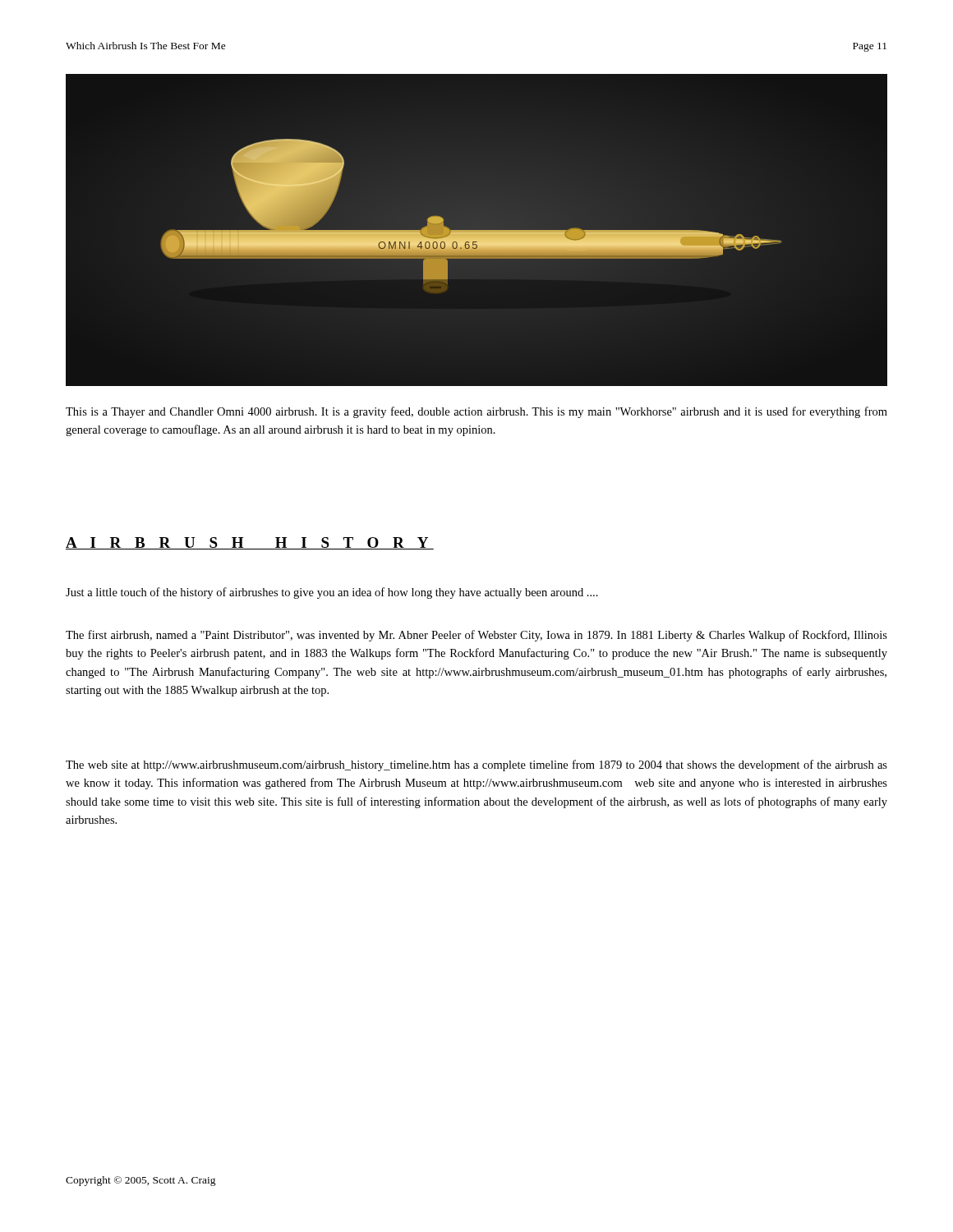
Task: Select the text block starting "This is a Thayer and Chandler"
Action: tap(476, 421)
